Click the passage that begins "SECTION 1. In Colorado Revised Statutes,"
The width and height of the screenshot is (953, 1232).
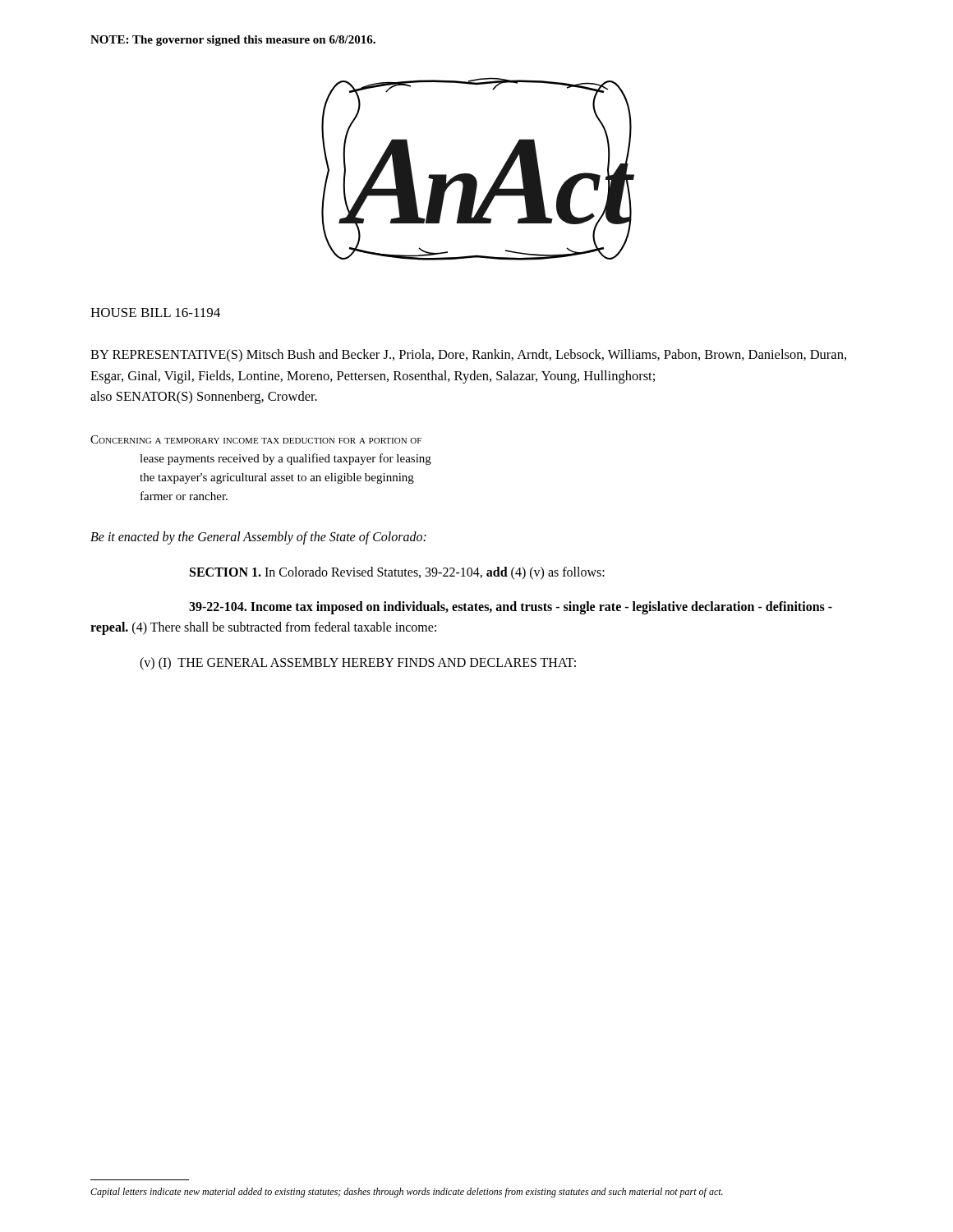tap(397, 572)
